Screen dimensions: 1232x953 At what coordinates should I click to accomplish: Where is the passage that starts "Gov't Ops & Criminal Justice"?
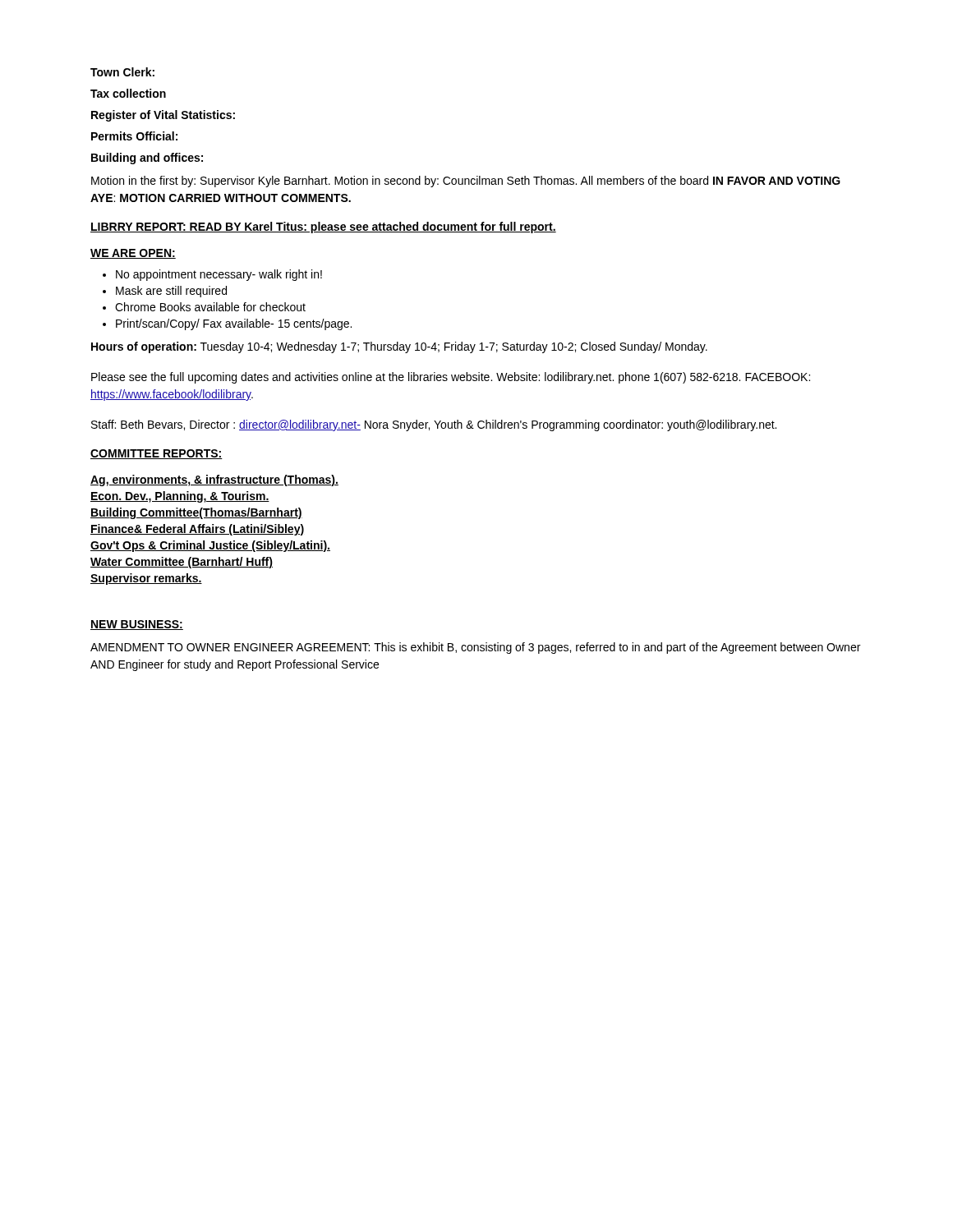click(x=210, y=545)
